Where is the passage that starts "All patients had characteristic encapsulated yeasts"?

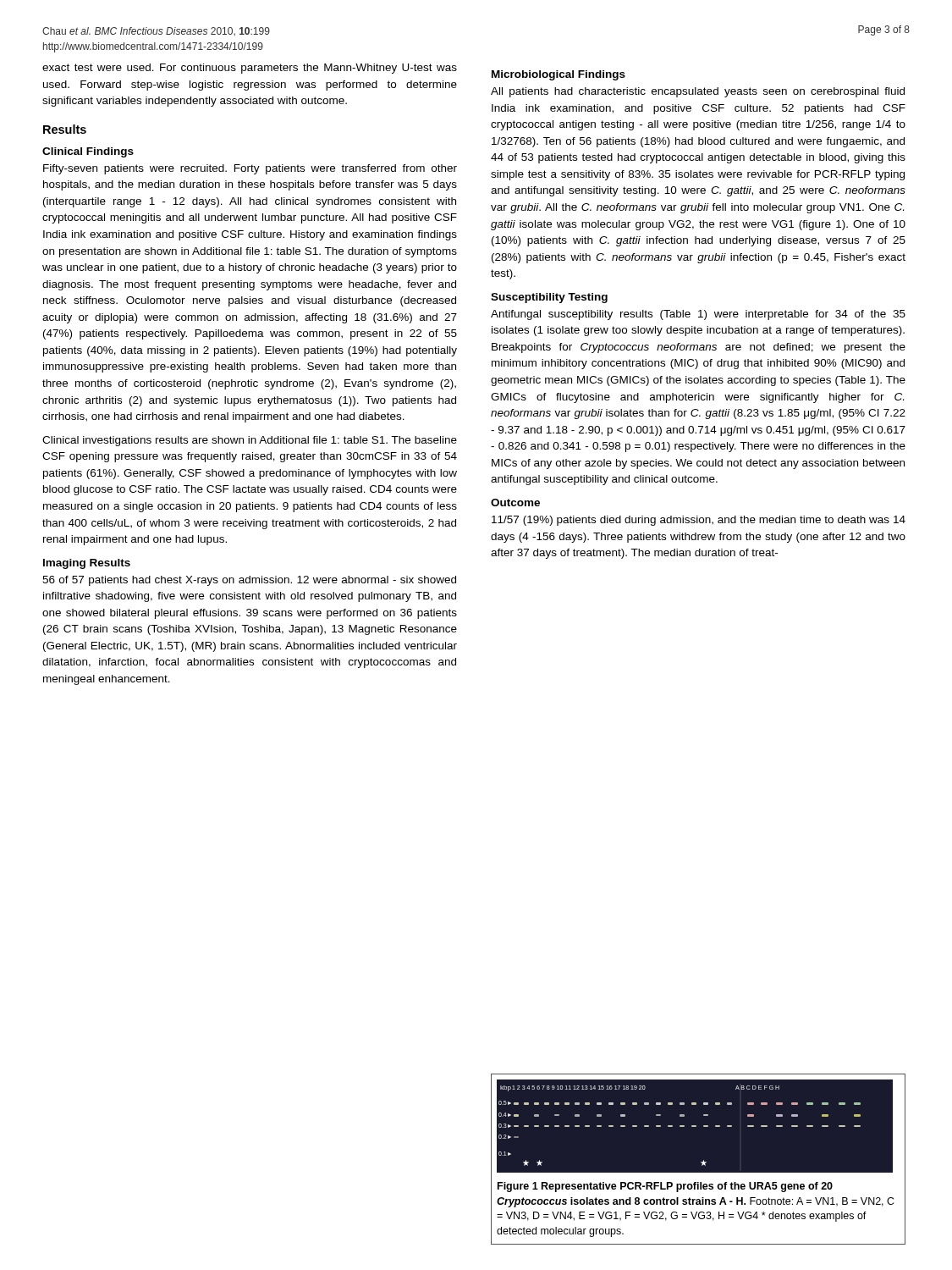698,182
